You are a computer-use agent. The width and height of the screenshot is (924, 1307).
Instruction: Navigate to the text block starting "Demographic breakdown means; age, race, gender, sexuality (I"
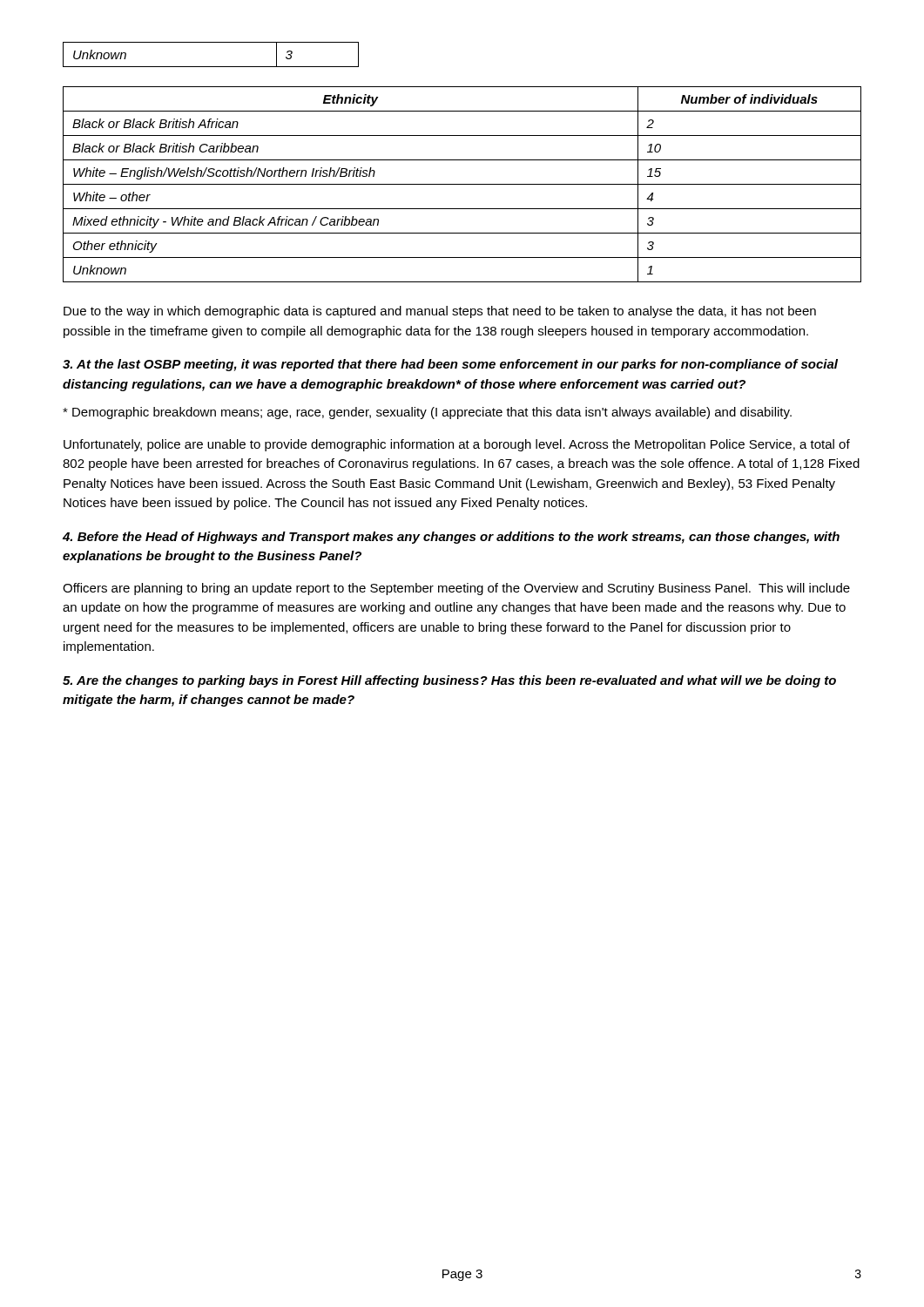tap(428, 412)
